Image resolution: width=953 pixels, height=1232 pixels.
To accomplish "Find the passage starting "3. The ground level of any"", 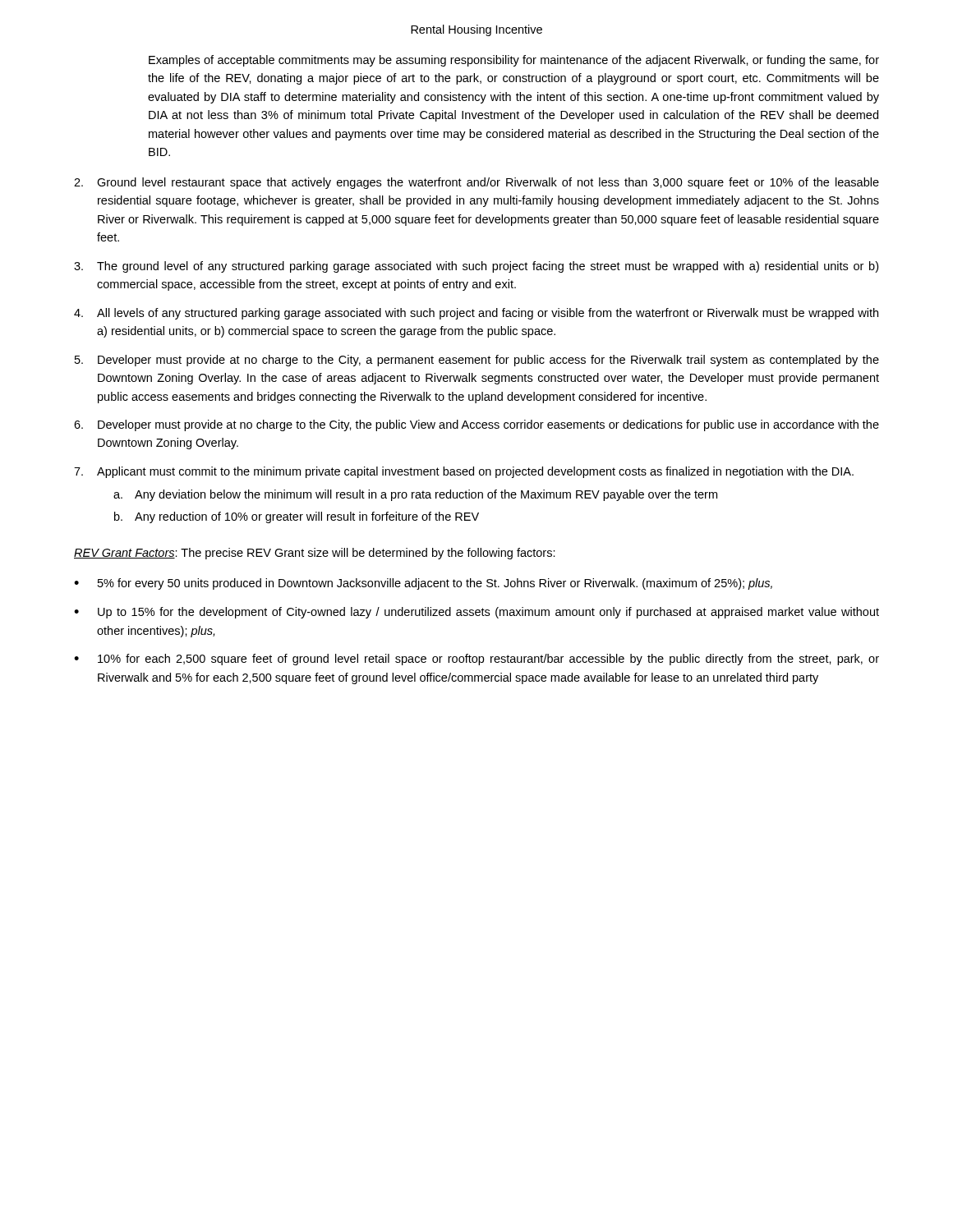I will (476, 275).
